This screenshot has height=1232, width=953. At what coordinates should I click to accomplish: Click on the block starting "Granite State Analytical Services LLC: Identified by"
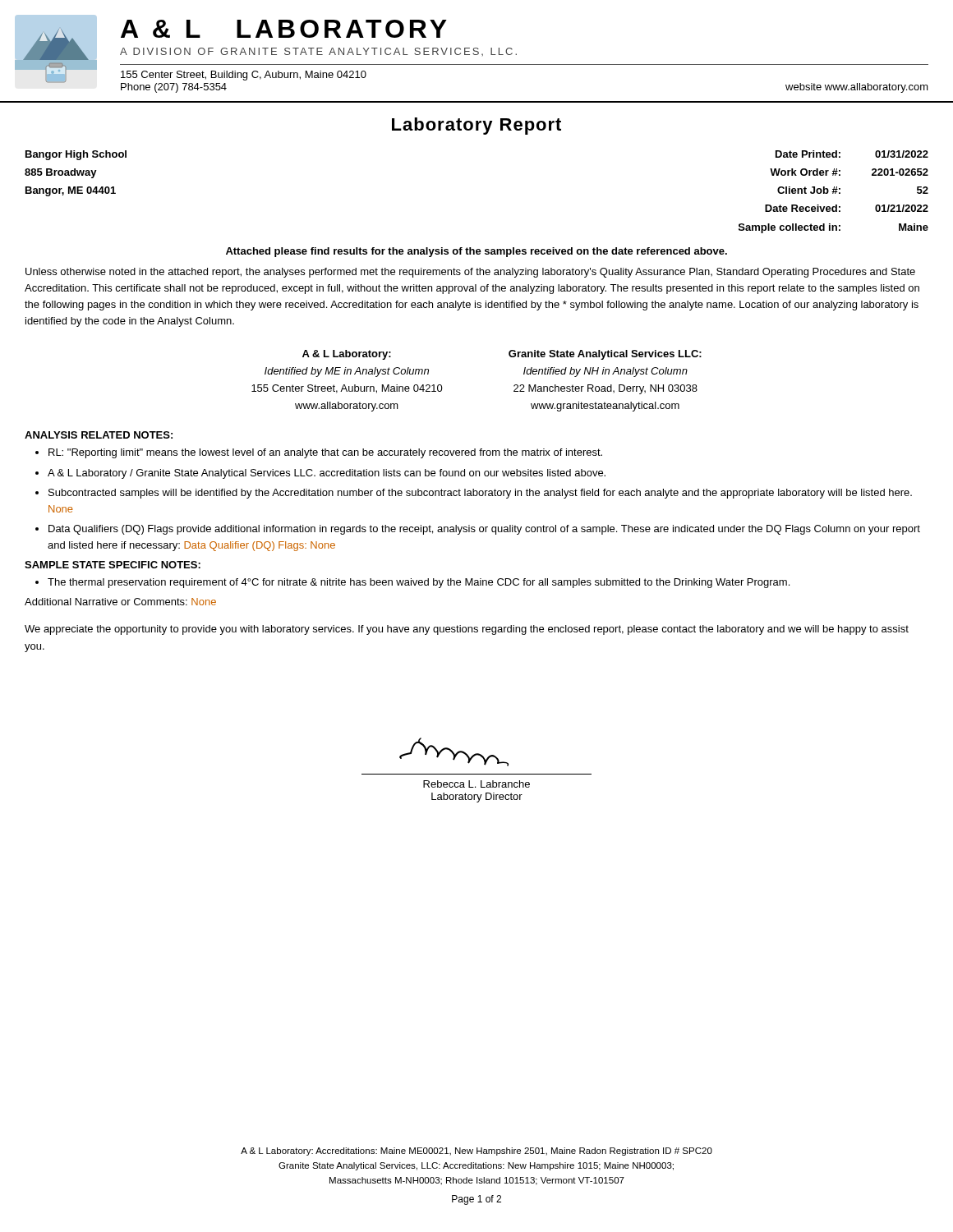(x=605, y=380)
